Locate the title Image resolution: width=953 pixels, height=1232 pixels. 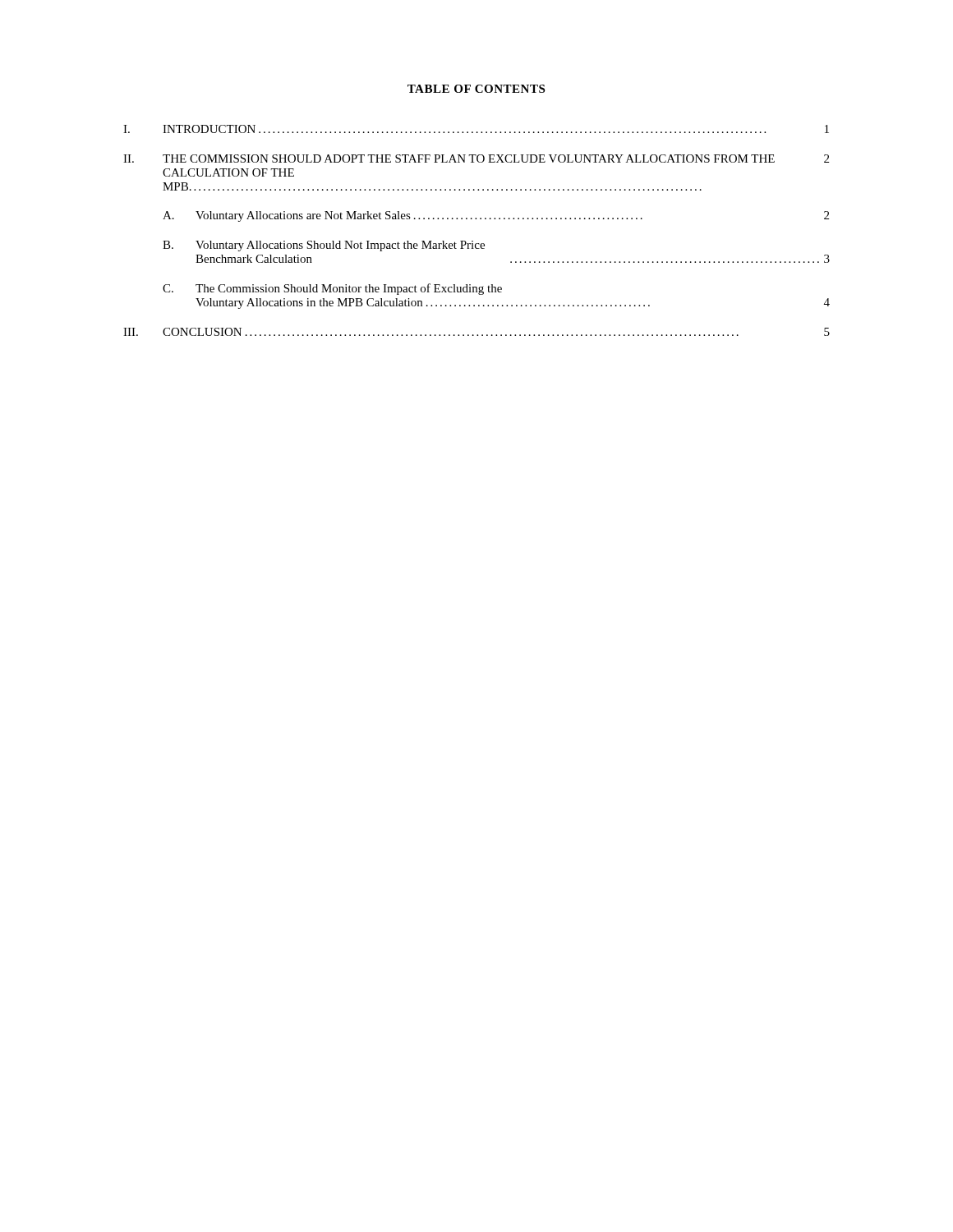coord(476,89)
